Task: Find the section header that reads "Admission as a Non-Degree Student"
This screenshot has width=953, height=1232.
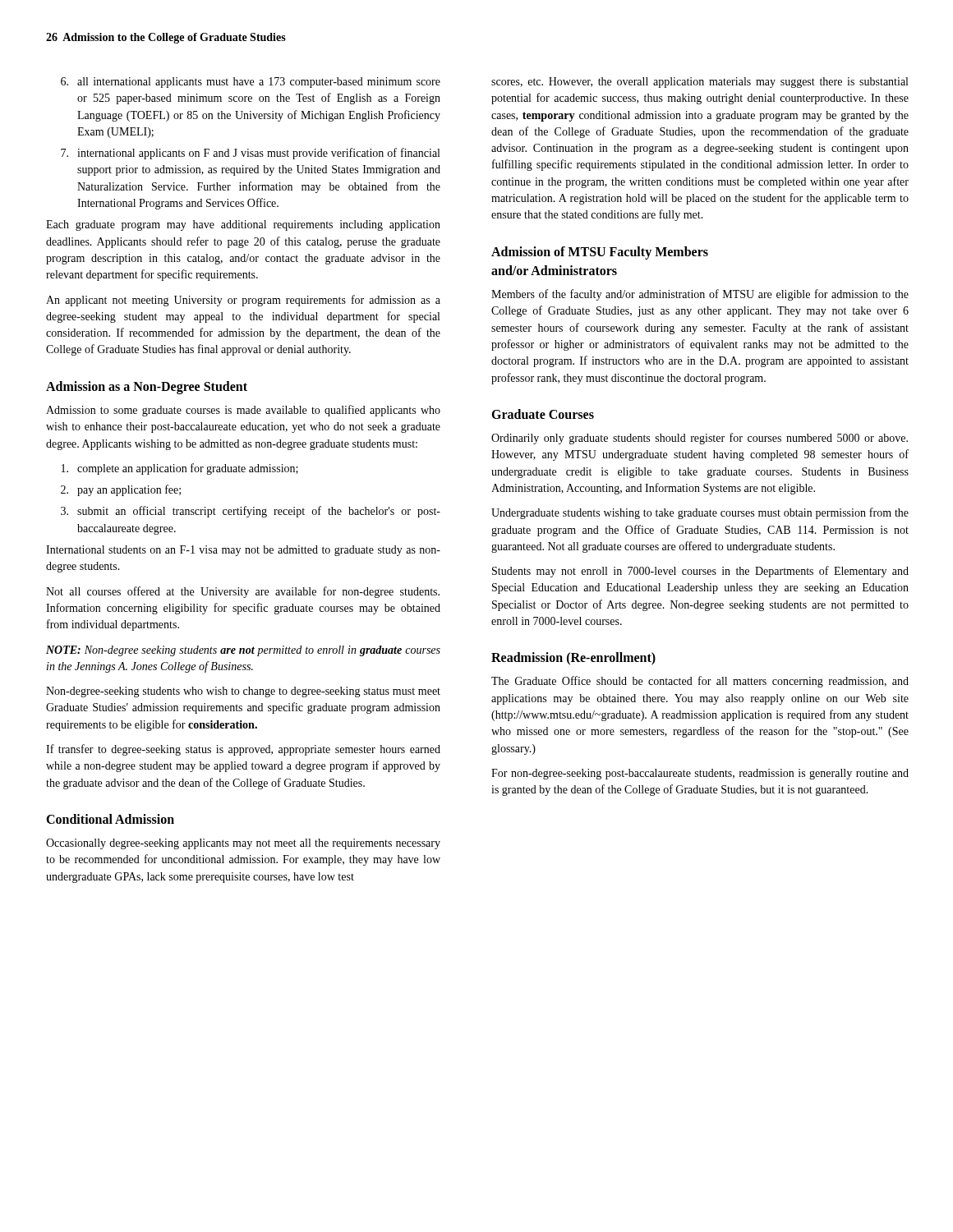Action: 147,386
